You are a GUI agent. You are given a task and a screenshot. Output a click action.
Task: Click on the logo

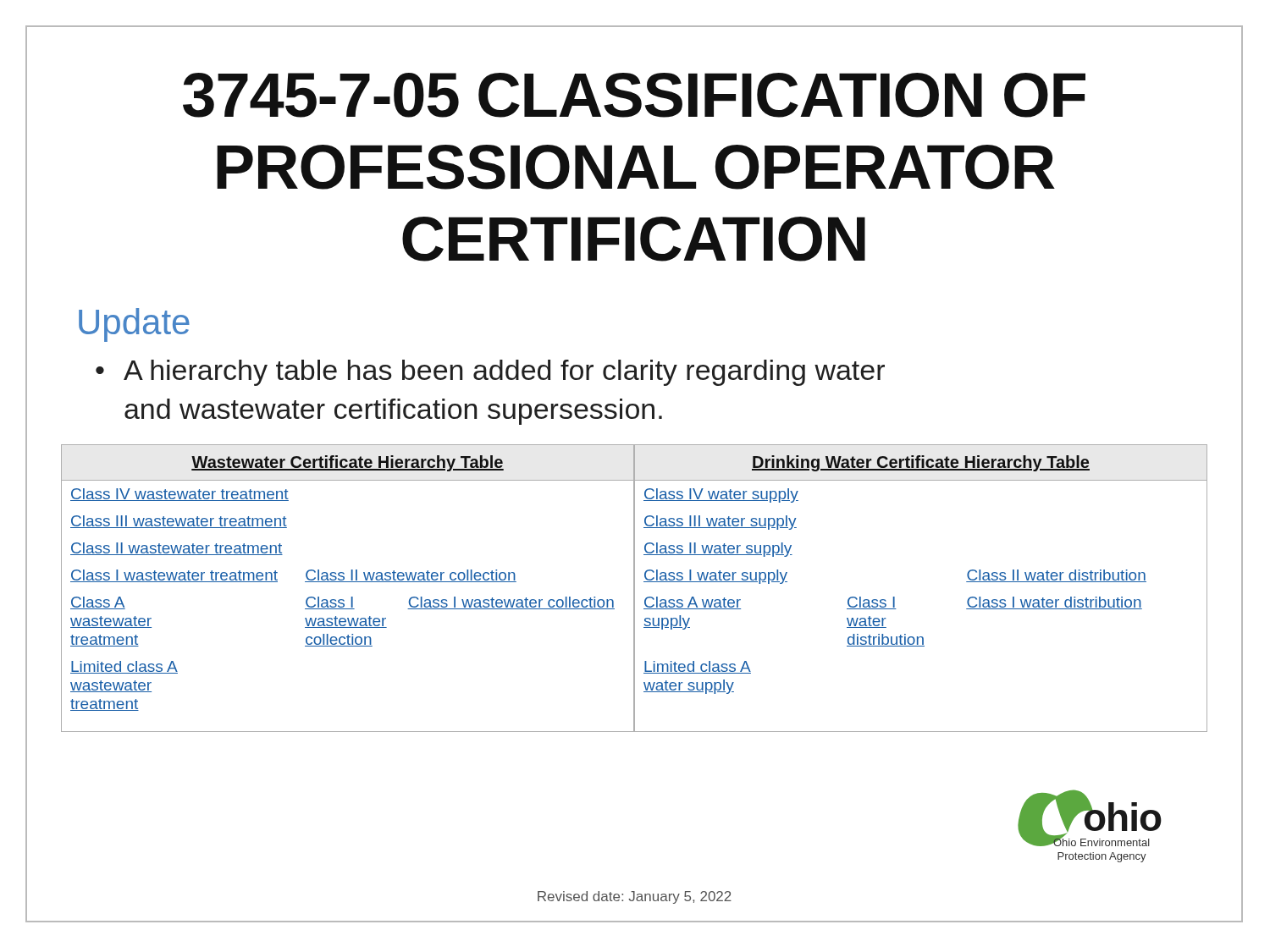click(x=1102, y=824)
